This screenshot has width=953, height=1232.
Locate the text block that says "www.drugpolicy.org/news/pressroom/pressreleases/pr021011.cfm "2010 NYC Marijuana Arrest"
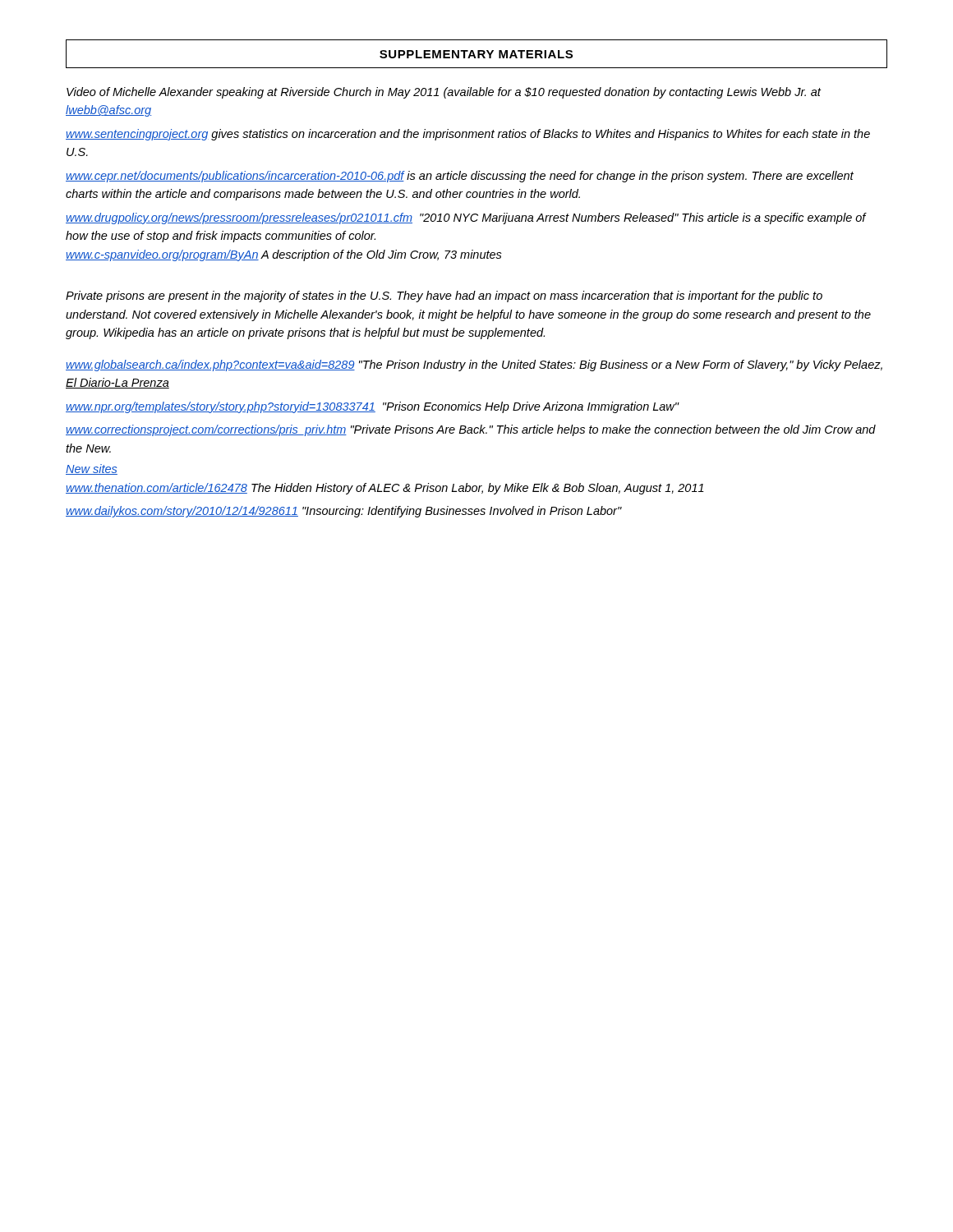pos(466,218)
